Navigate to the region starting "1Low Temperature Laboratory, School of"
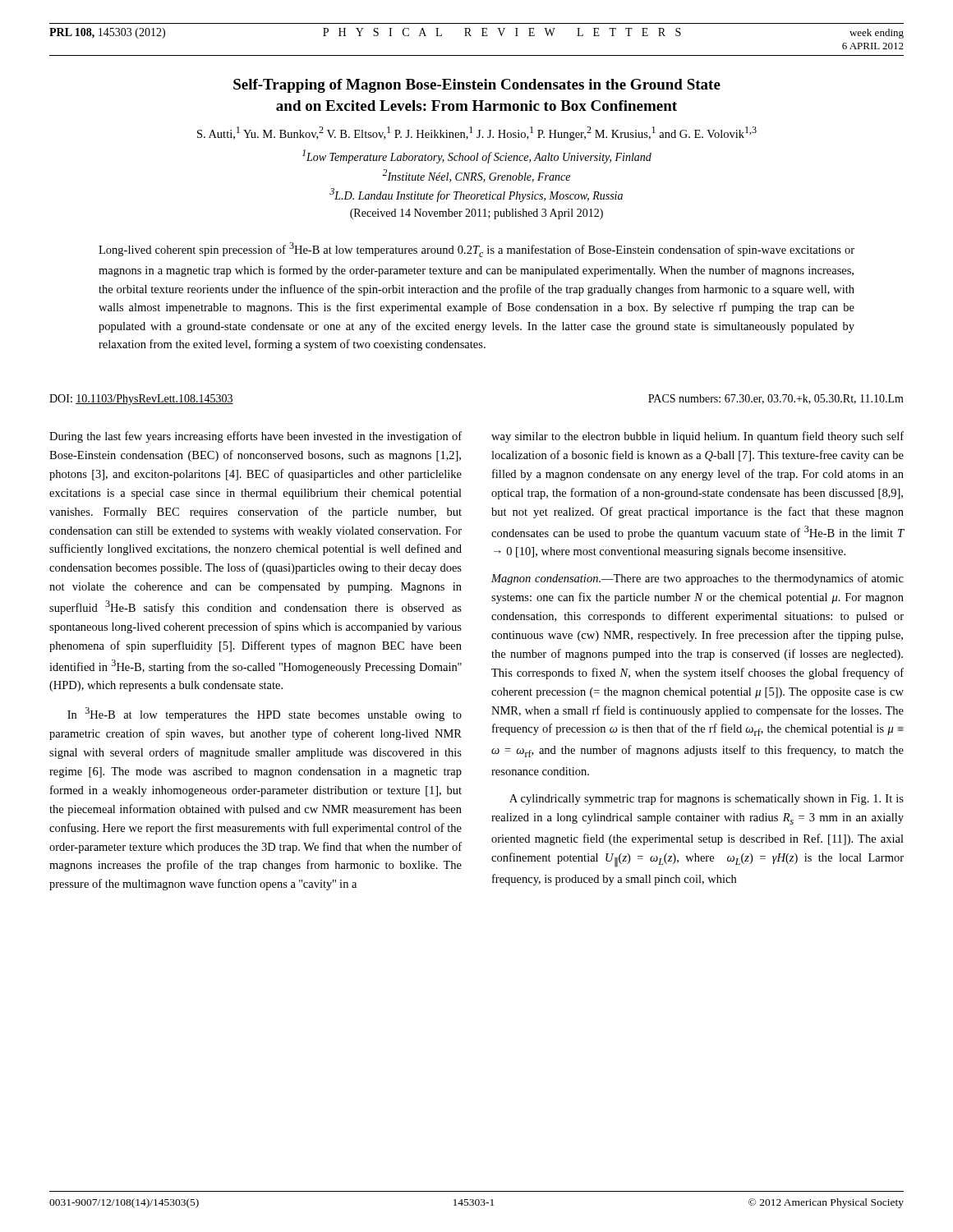This screenshot has height=1232, width=953. 476,184
